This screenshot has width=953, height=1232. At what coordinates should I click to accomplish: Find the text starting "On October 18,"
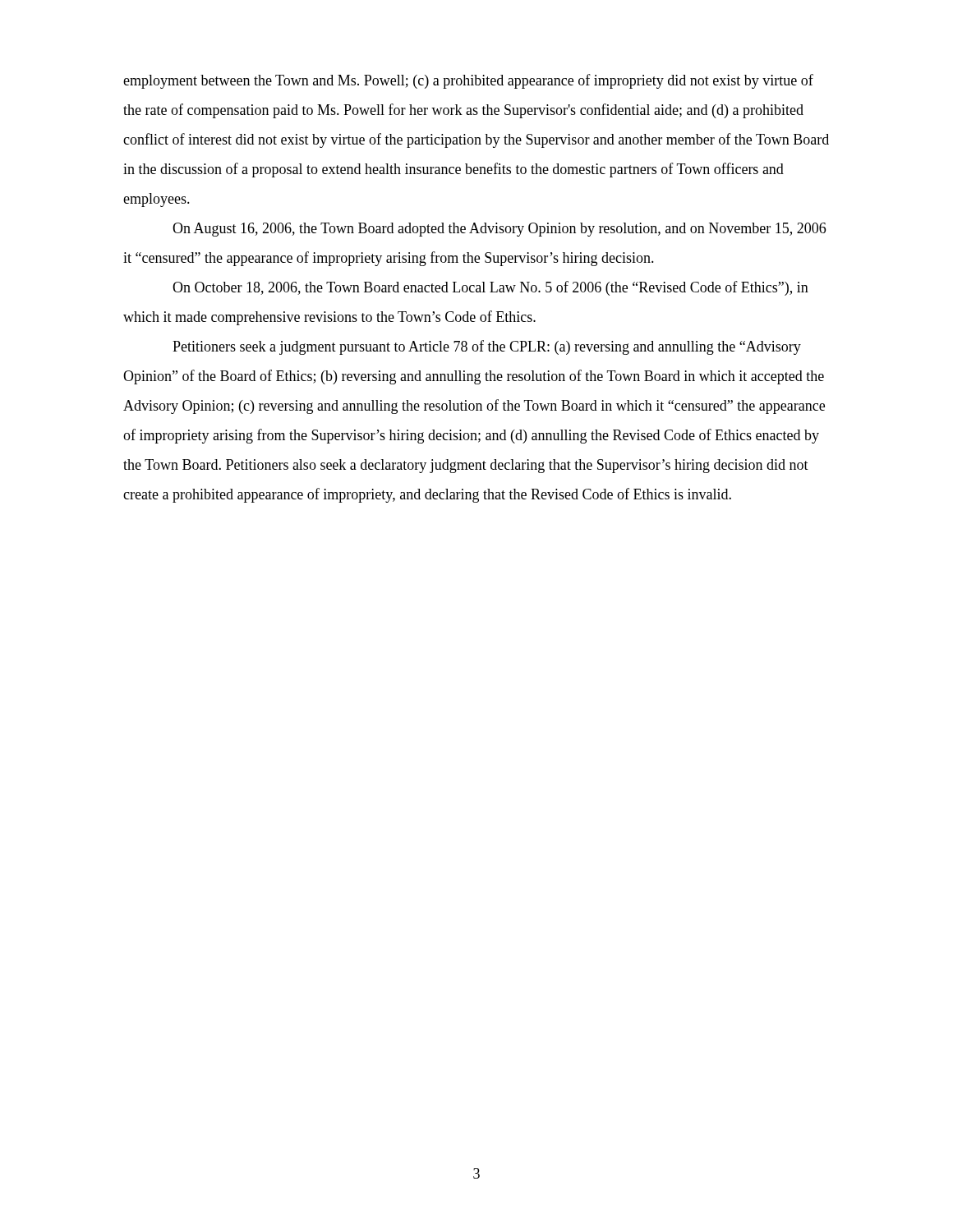pos(466,302)
